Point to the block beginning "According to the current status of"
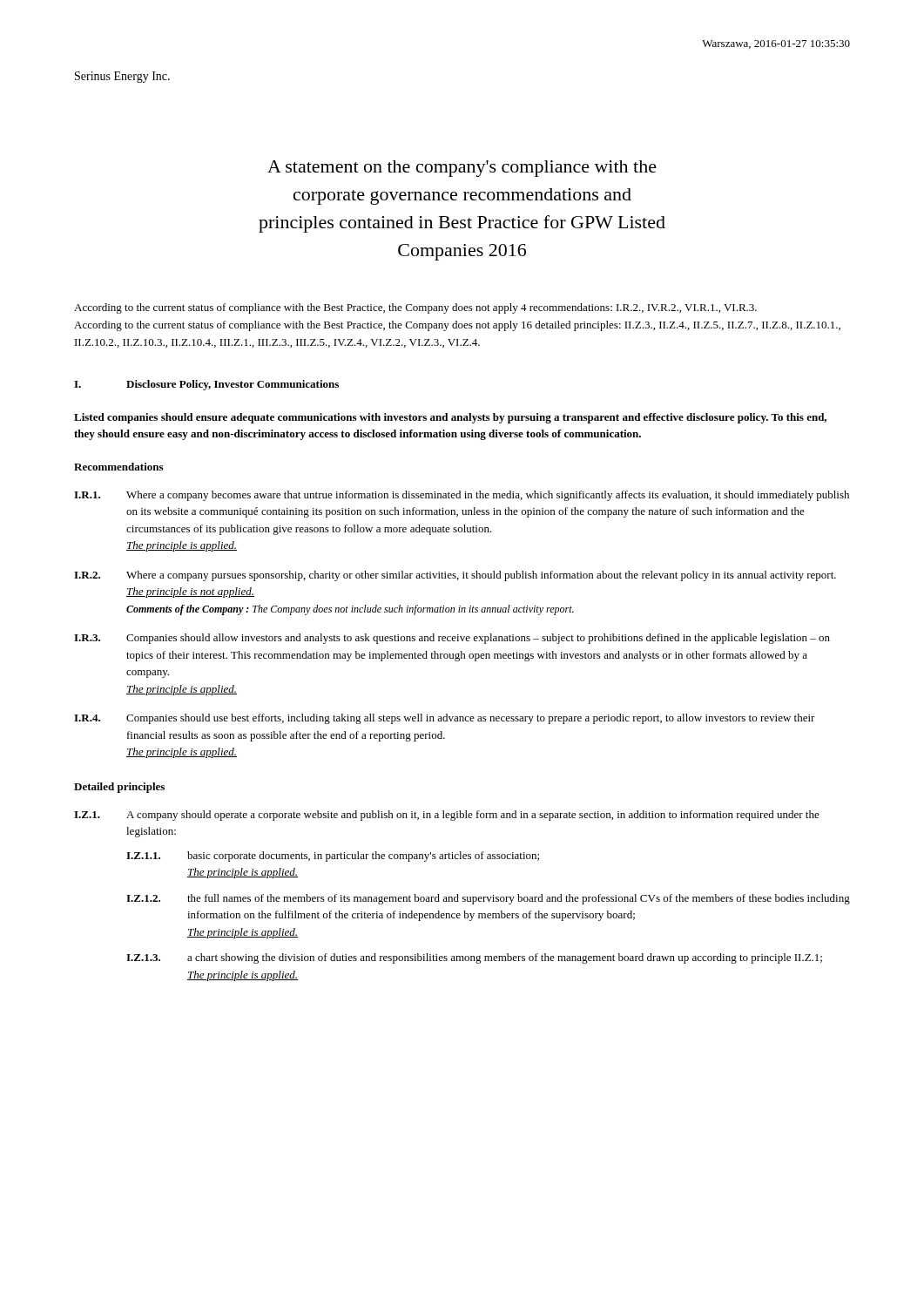 click(458, 324)
